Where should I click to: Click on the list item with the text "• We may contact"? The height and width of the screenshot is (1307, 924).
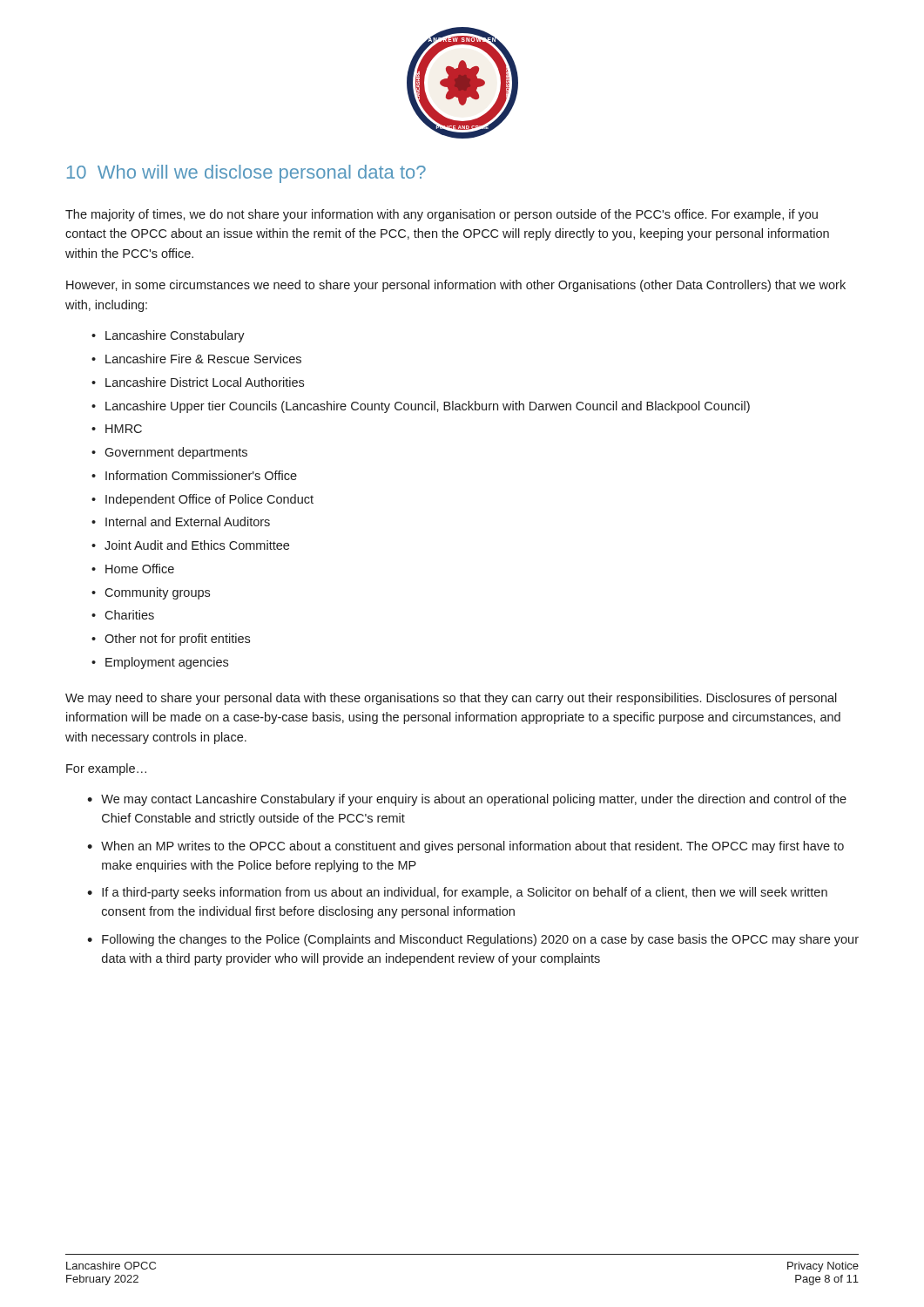pos(473,810)
